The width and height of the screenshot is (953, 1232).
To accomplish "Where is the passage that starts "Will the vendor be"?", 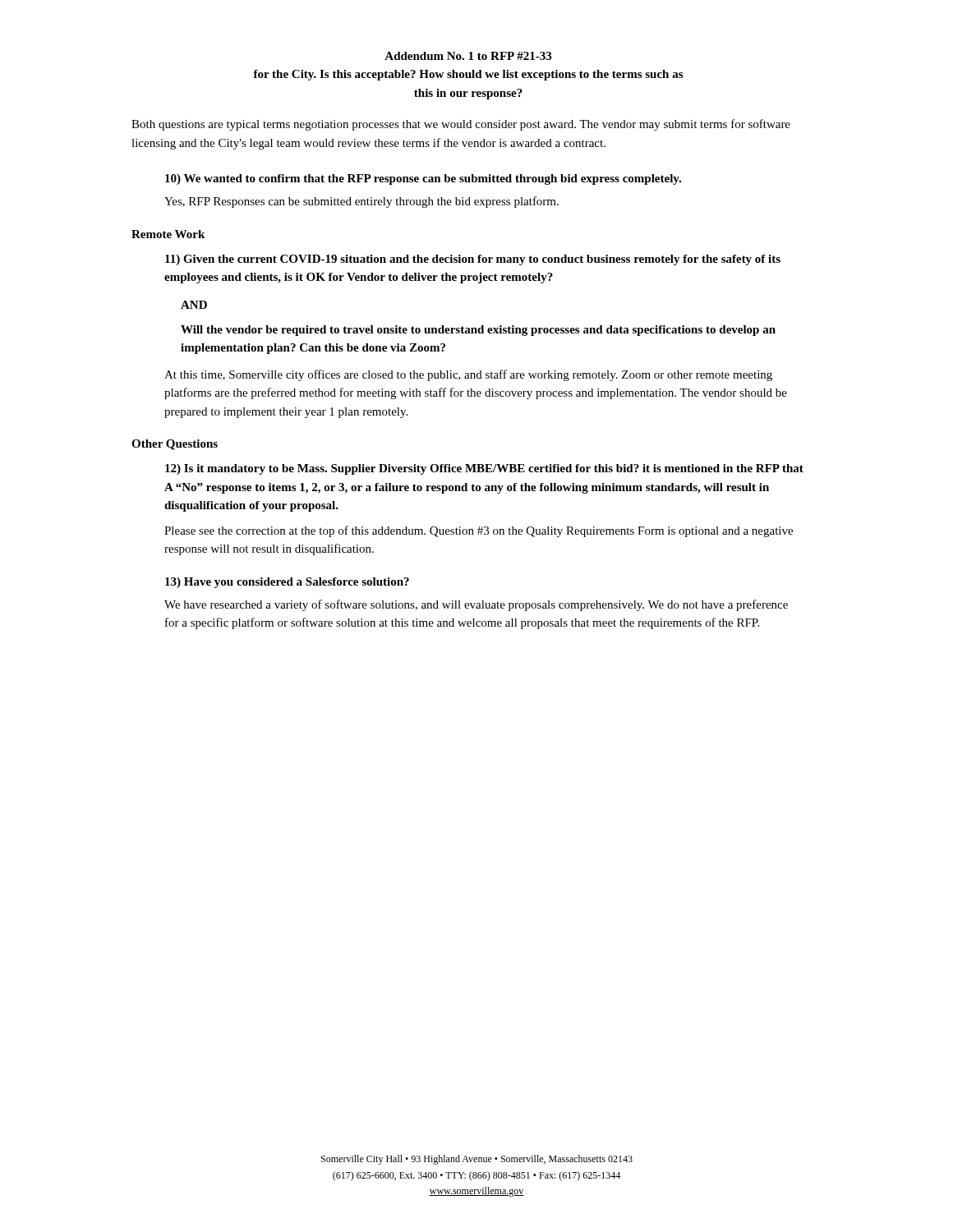I will (x=478, y=338).
